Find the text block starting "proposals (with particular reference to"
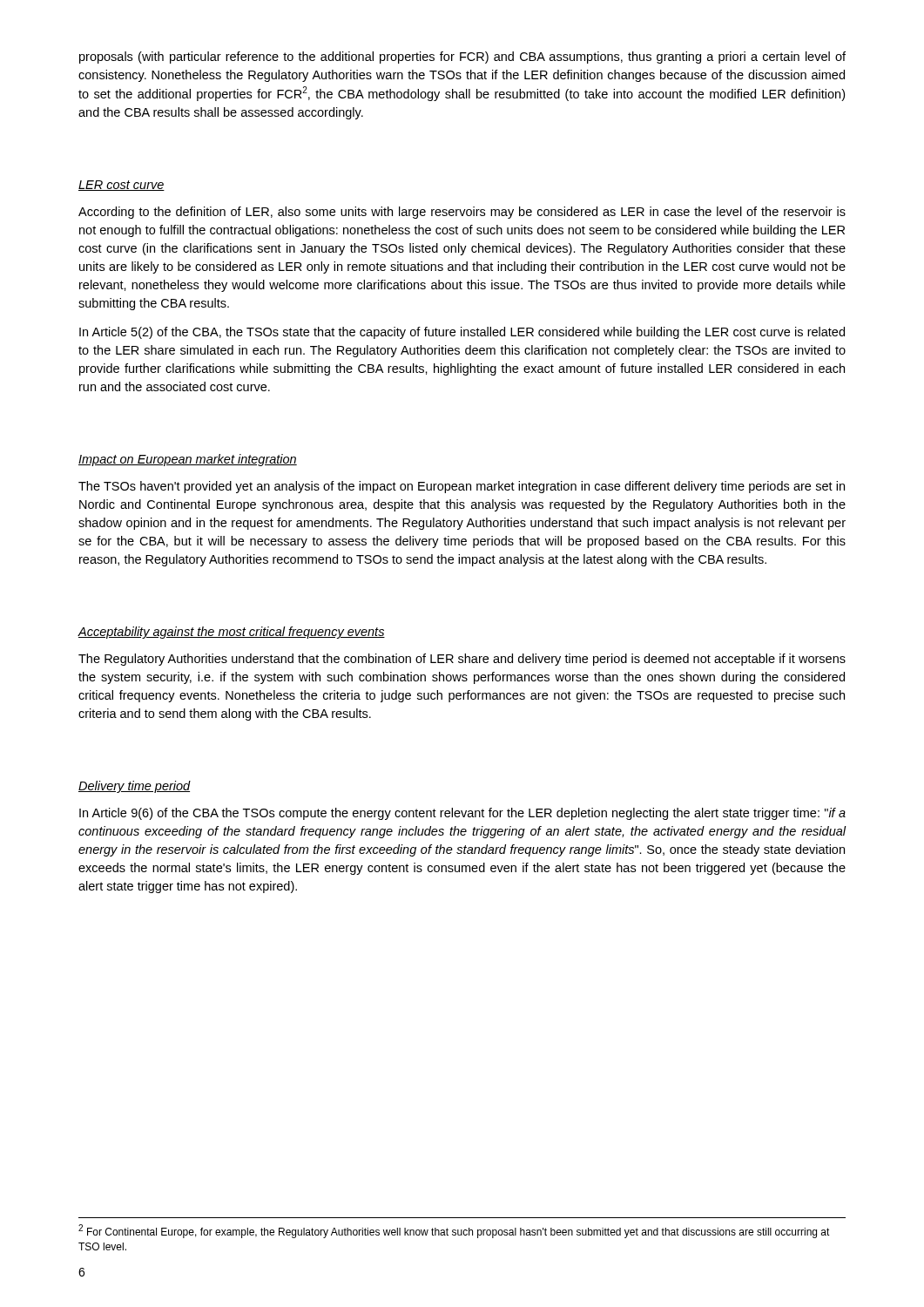The image size is (924, 1307). [x=462, y=85]
